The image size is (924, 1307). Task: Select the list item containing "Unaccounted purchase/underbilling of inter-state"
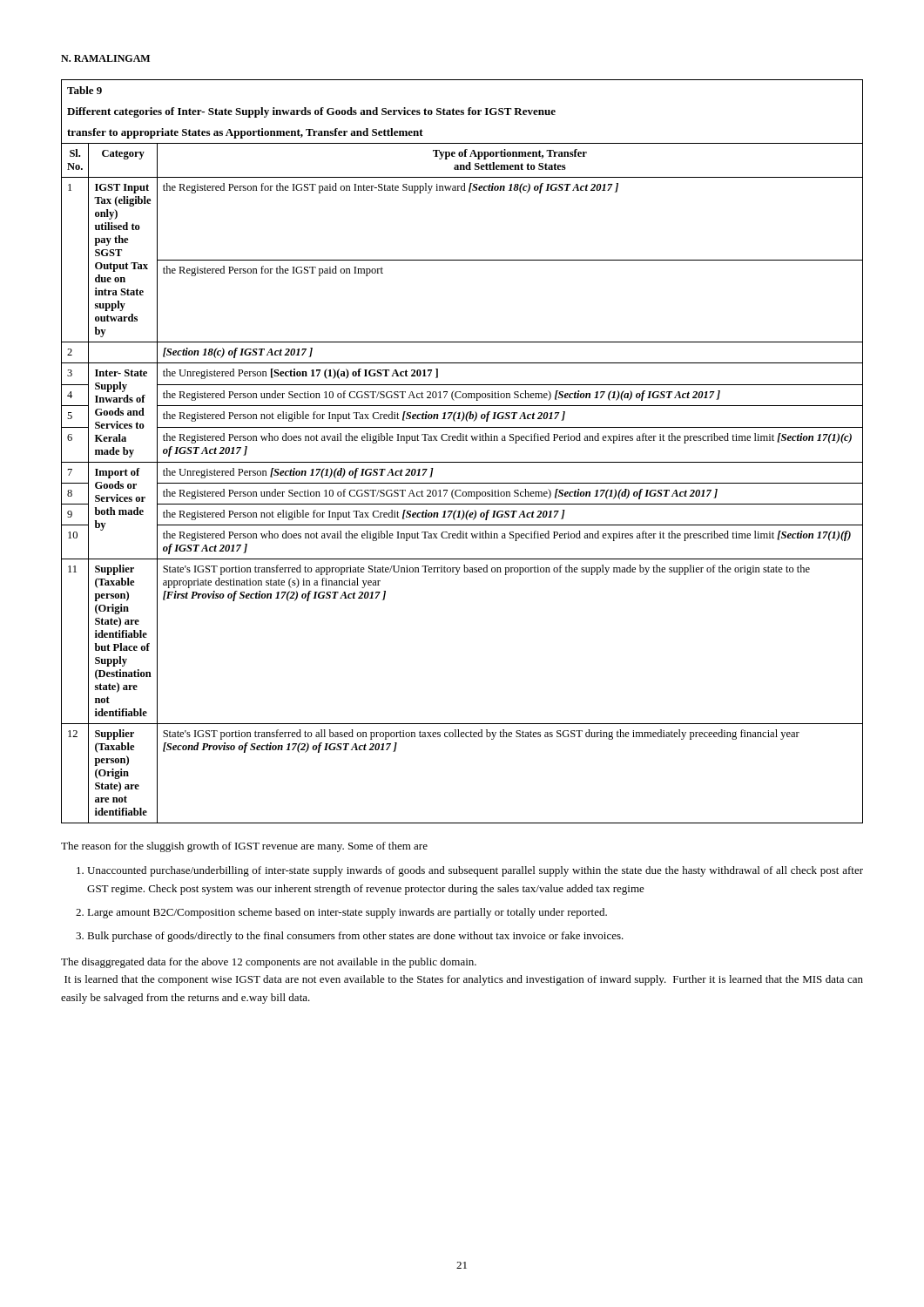coord(475,879)
